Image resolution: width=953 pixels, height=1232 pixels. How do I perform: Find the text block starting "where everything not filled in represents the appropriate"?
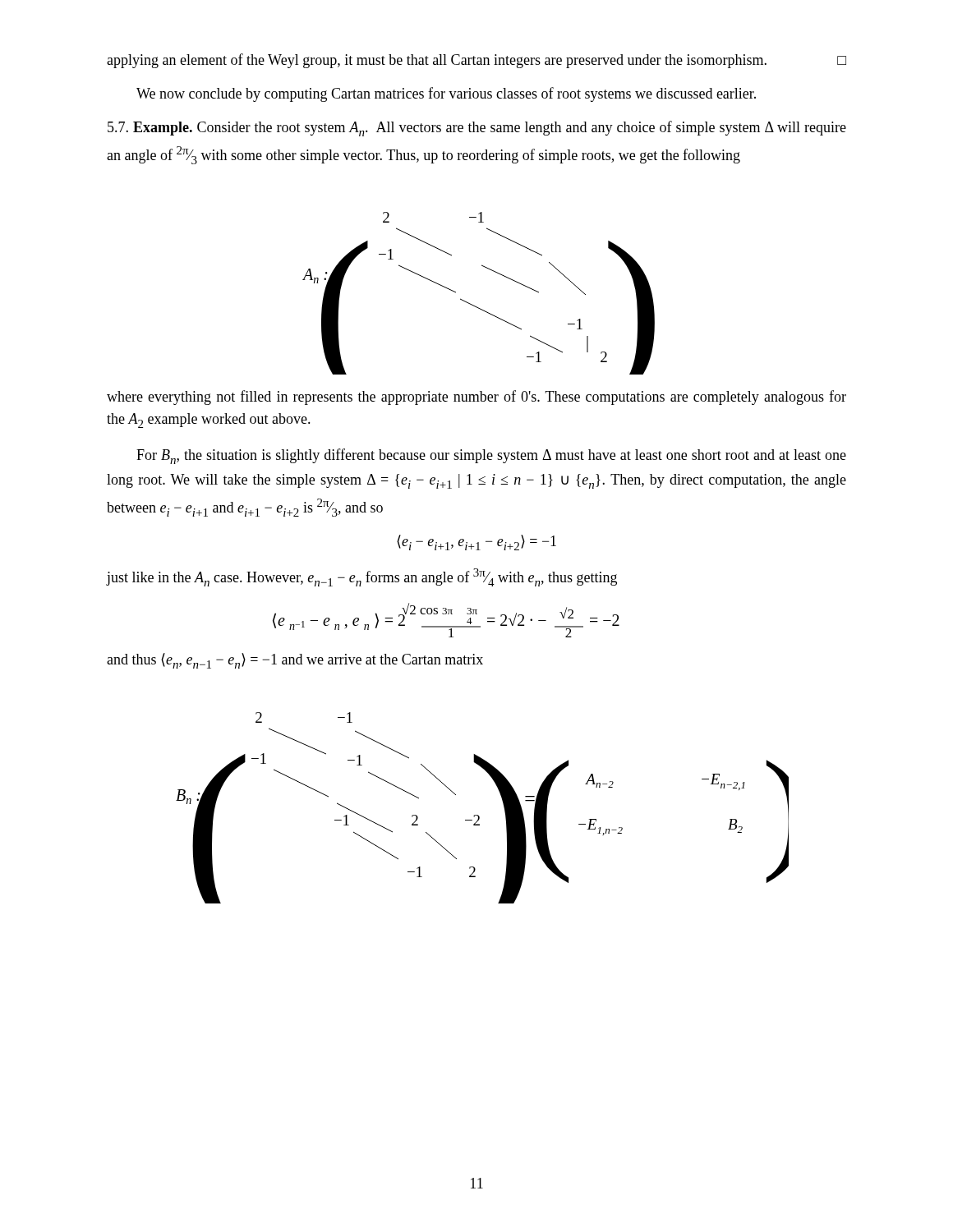click(476, 409)
